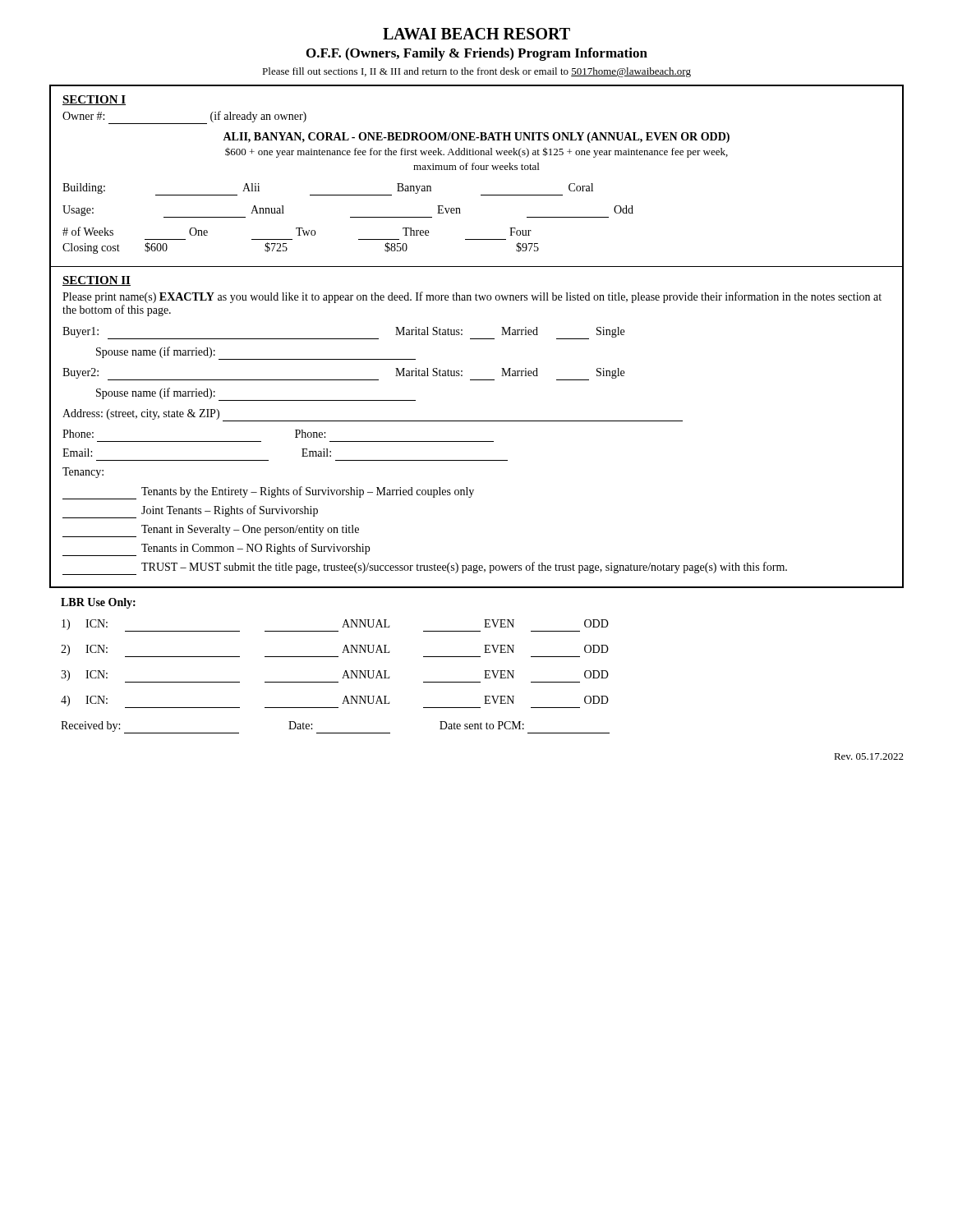Point to the text starting "Tenant in Severalty –"

click(211, 530)
